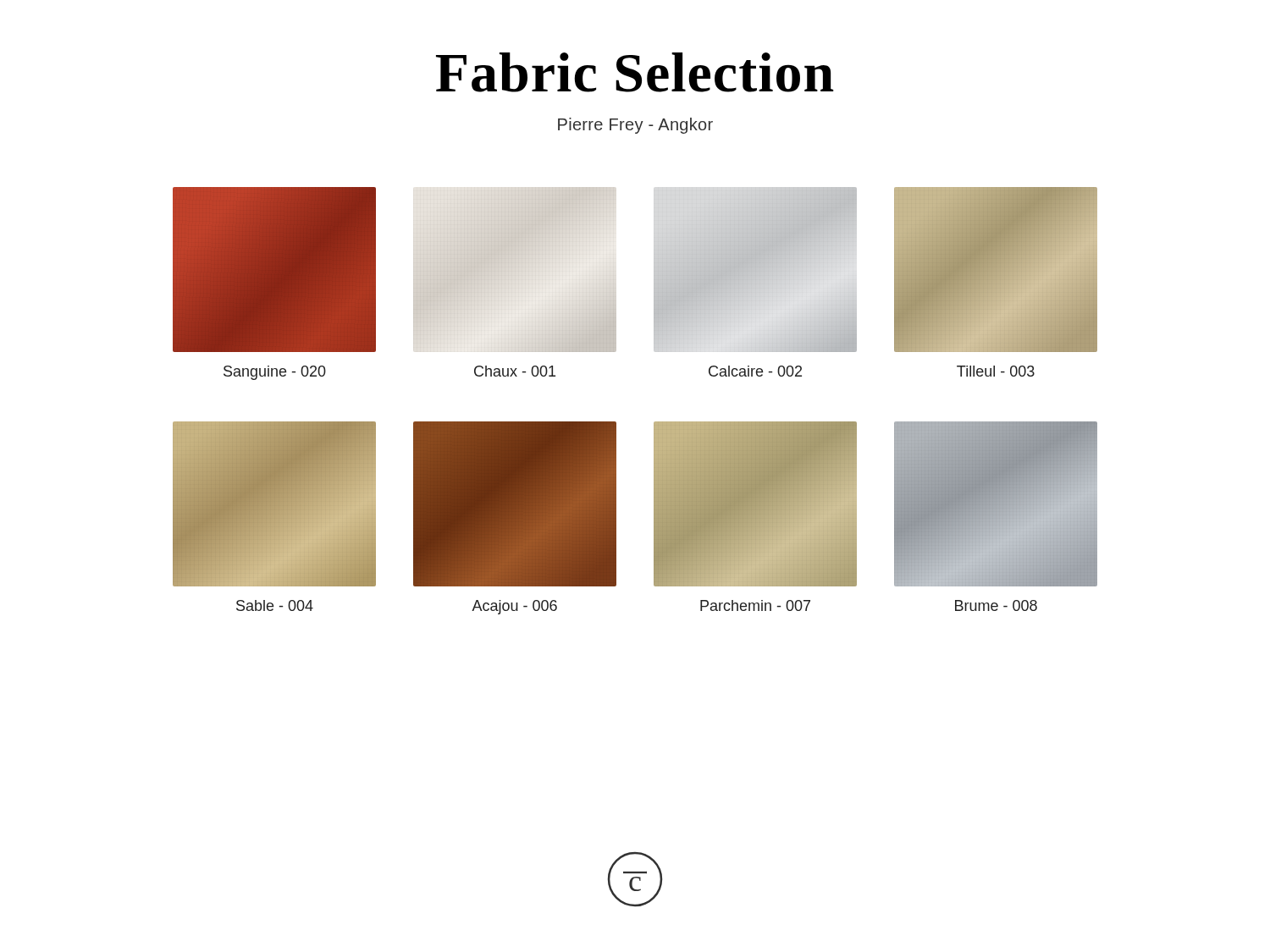Locate the title
Screen dimensions: 952x1270
[x=635, y=73]
